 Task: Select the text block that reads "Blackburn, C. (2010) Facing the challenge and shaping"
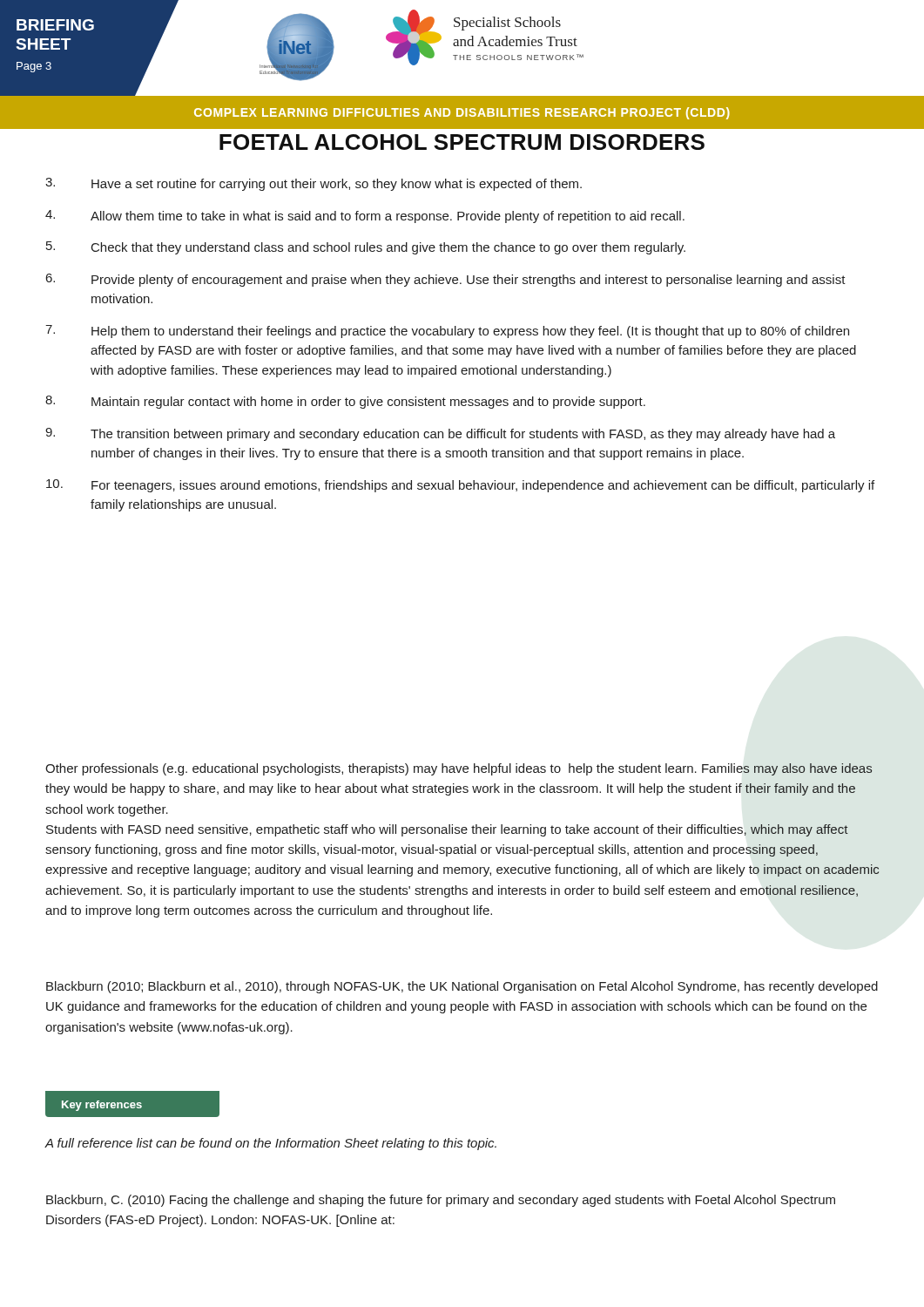pos(441,1209)
